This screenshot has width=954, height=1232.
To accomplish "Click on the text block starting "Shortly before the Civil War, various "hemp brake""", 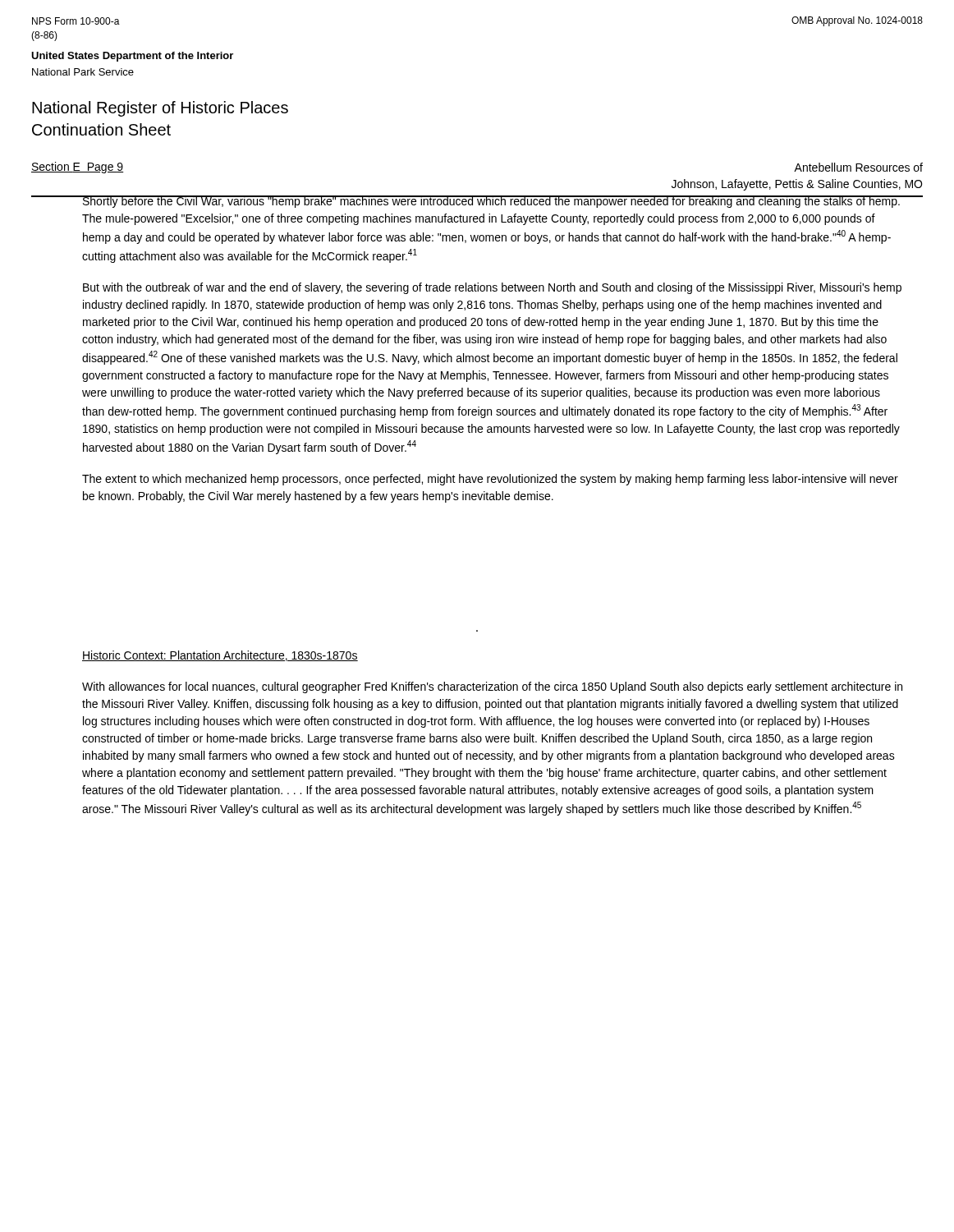I will point(491,228).
